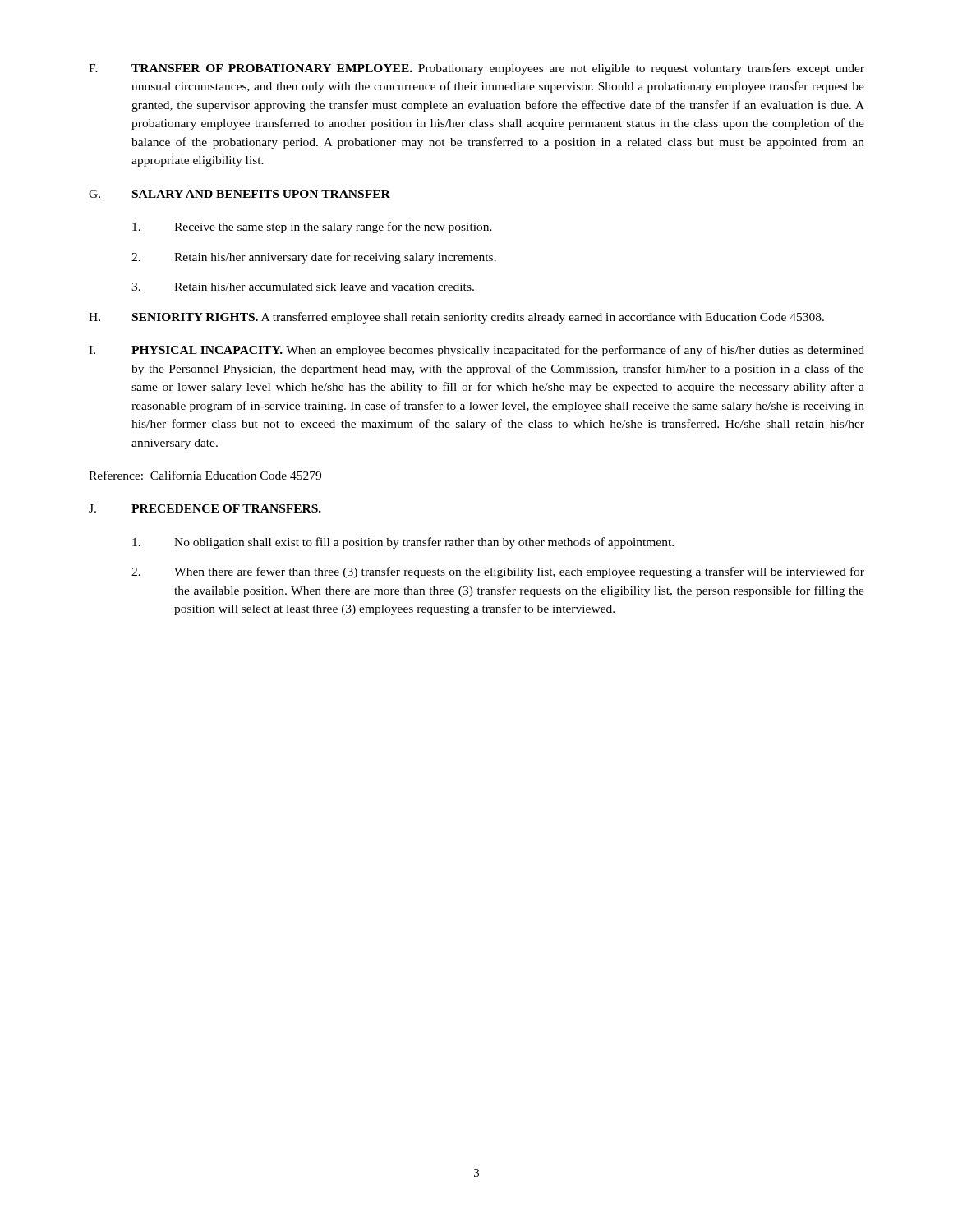Click on the region starting "No obligation shall"

coord(498,542)
